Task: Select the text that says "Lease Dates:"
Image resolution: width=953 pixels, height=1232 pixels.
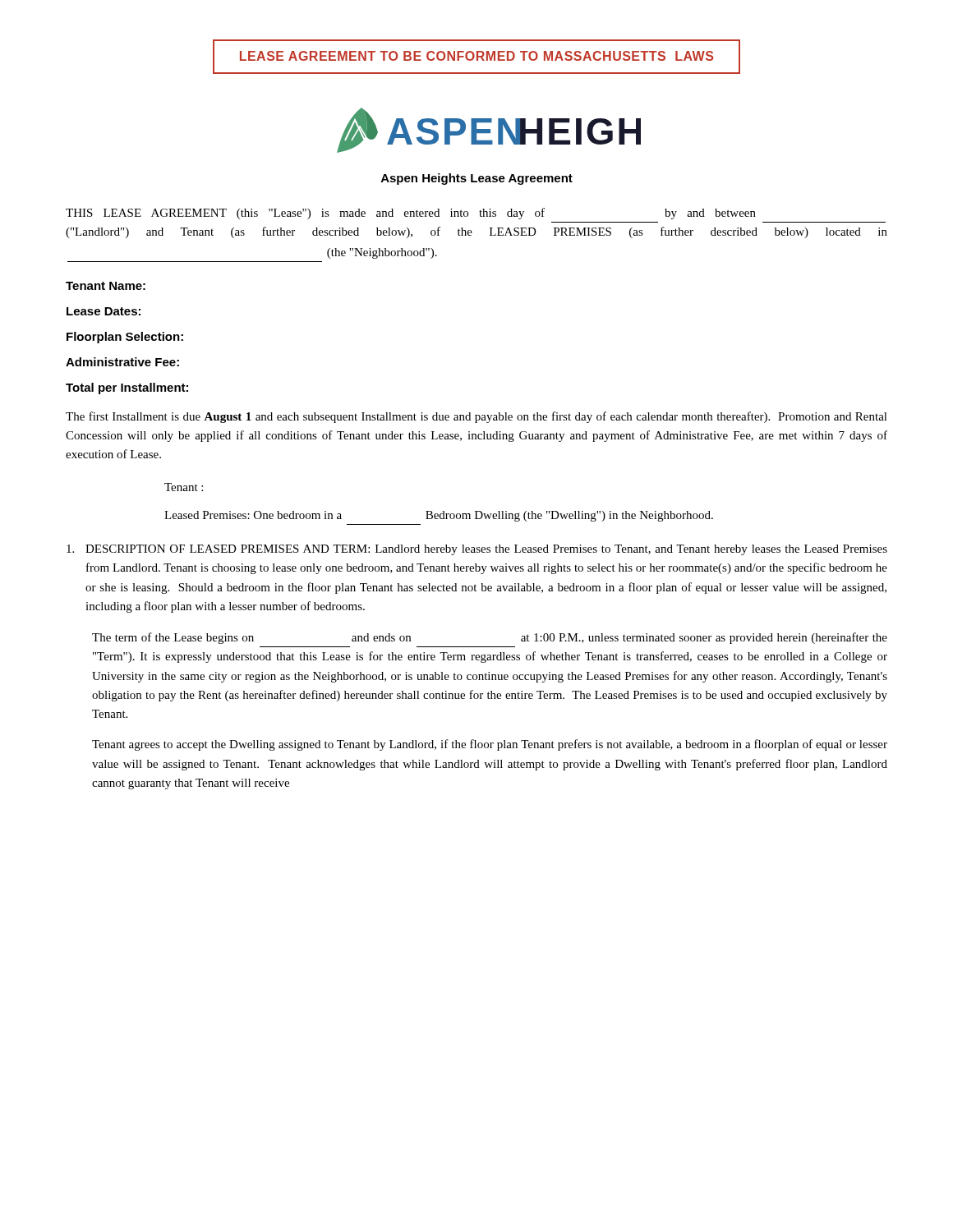Action: tap(104, 311)
